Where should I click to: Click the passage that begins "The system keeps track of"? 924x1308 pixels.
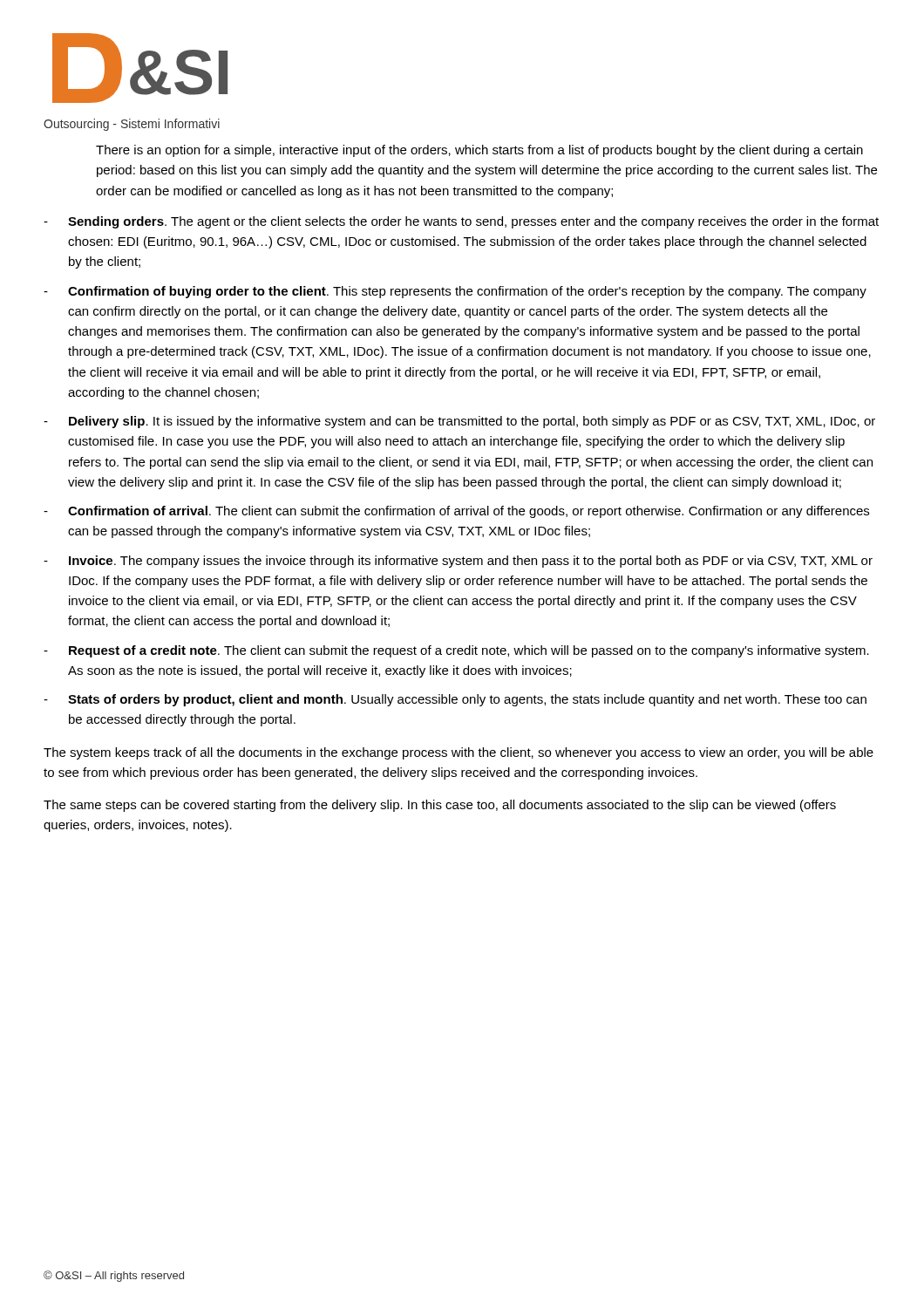pos(459,762)
